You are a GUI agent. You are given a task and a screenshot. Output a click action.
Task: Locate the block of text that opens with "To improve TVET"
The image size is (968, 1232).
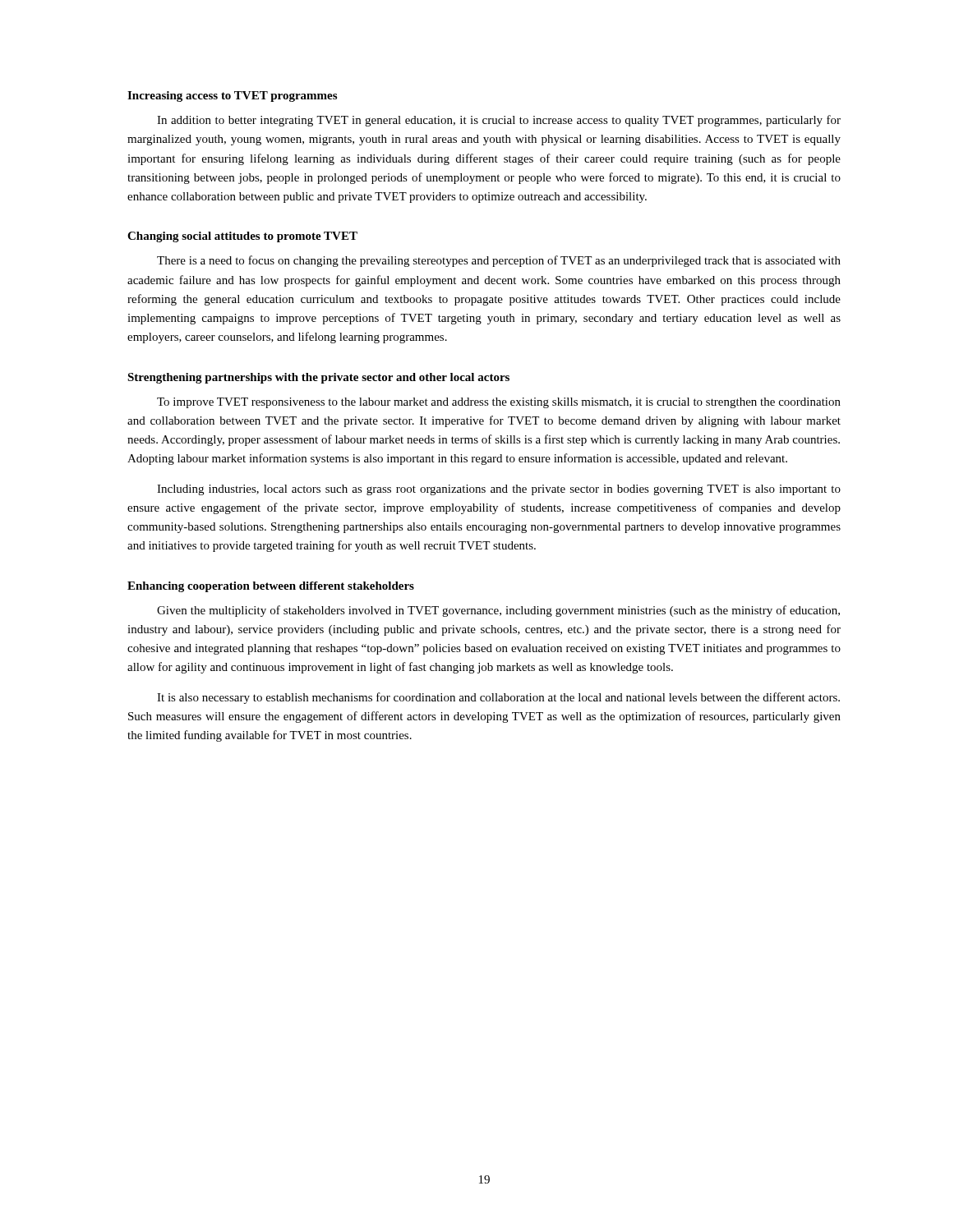click(x=484, y=430)
